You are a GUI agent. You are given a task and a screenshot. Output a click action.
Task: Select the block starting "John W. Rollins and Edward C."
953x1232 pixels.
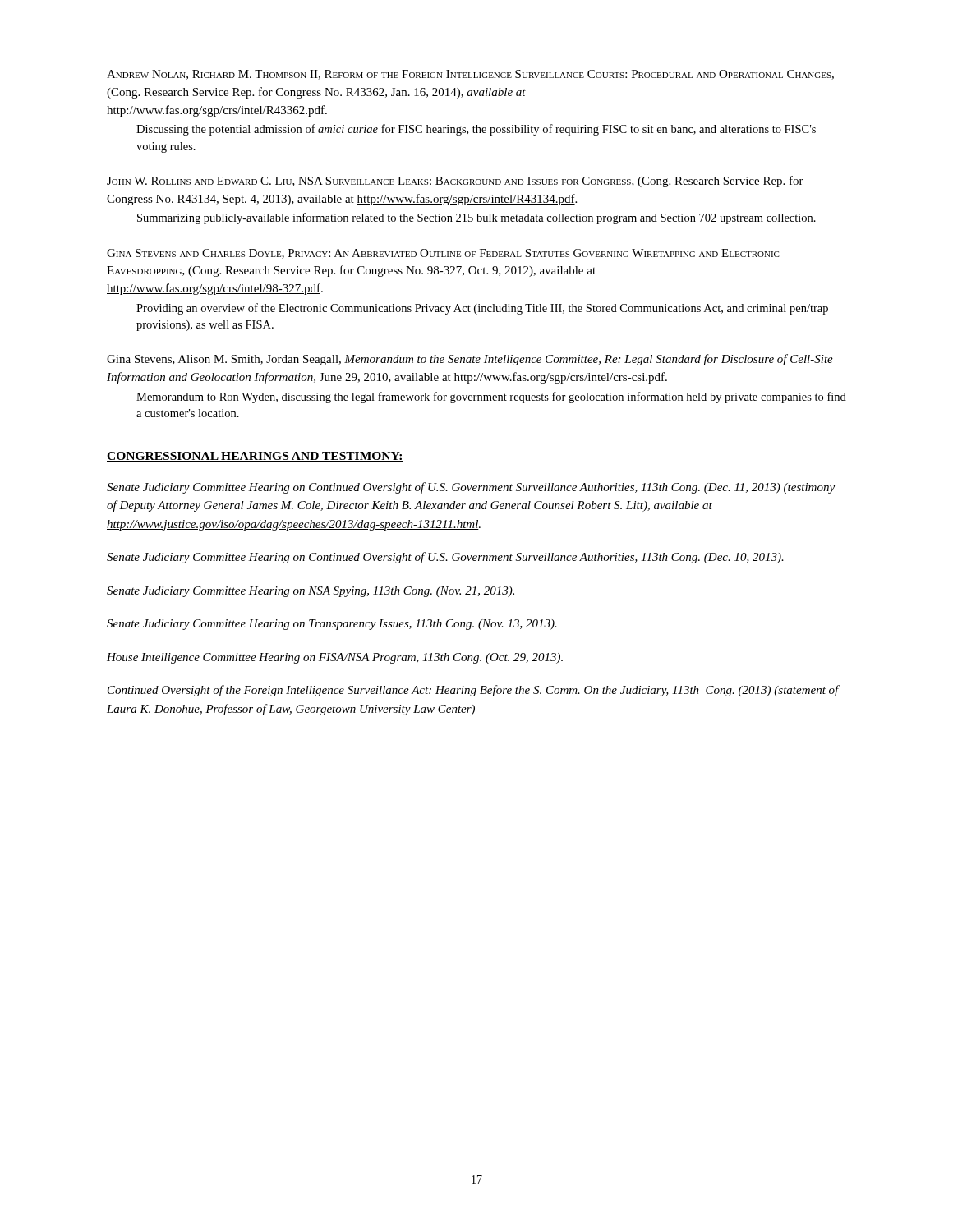(x=476, y=199)
